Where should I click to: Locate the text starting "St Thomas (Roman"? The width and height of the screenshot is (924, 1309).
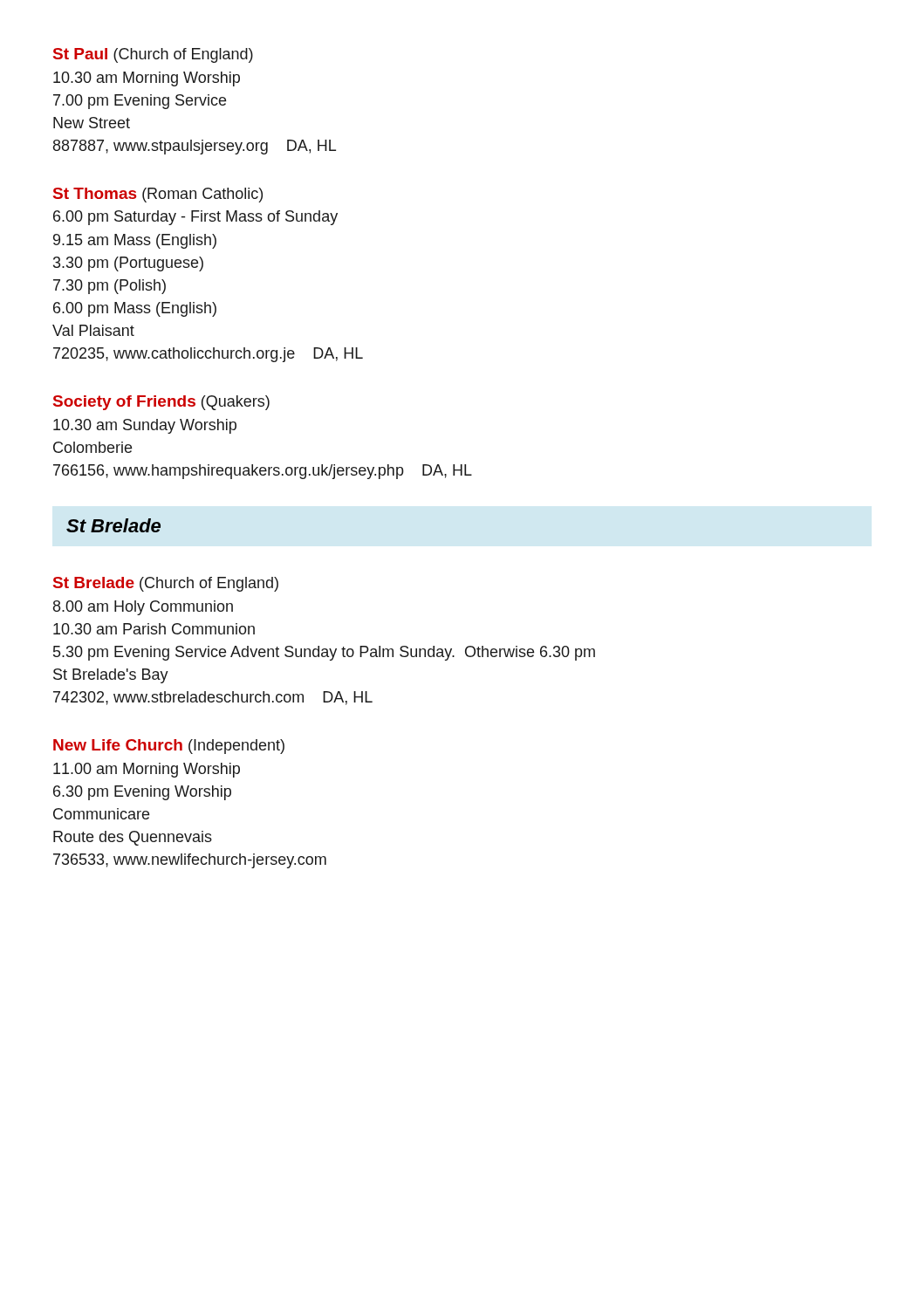[208, 273]
